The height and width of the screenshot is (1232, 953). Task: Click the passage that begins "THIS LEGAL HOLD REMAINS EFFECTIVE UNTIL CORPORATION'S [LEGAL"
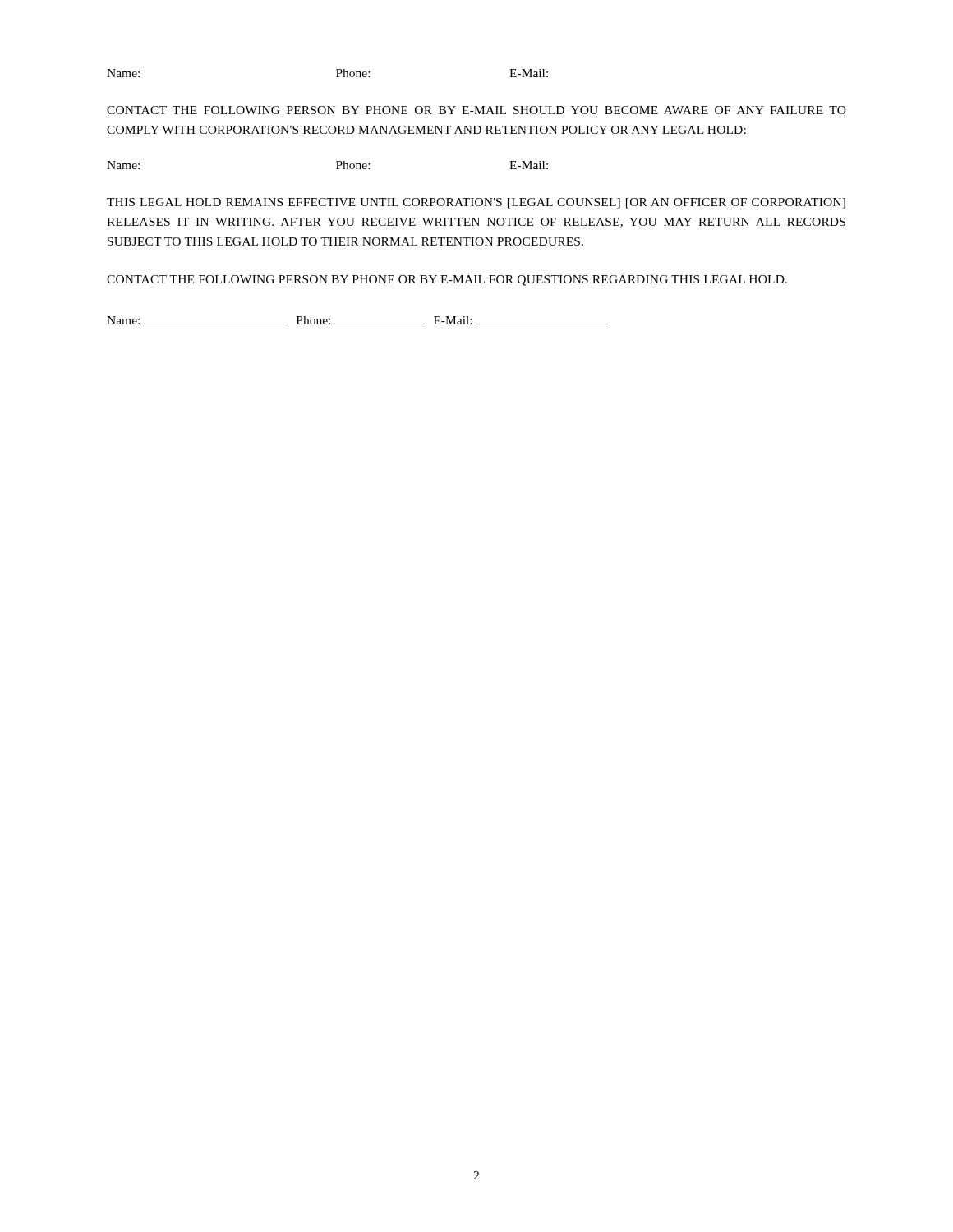[476, 221]
